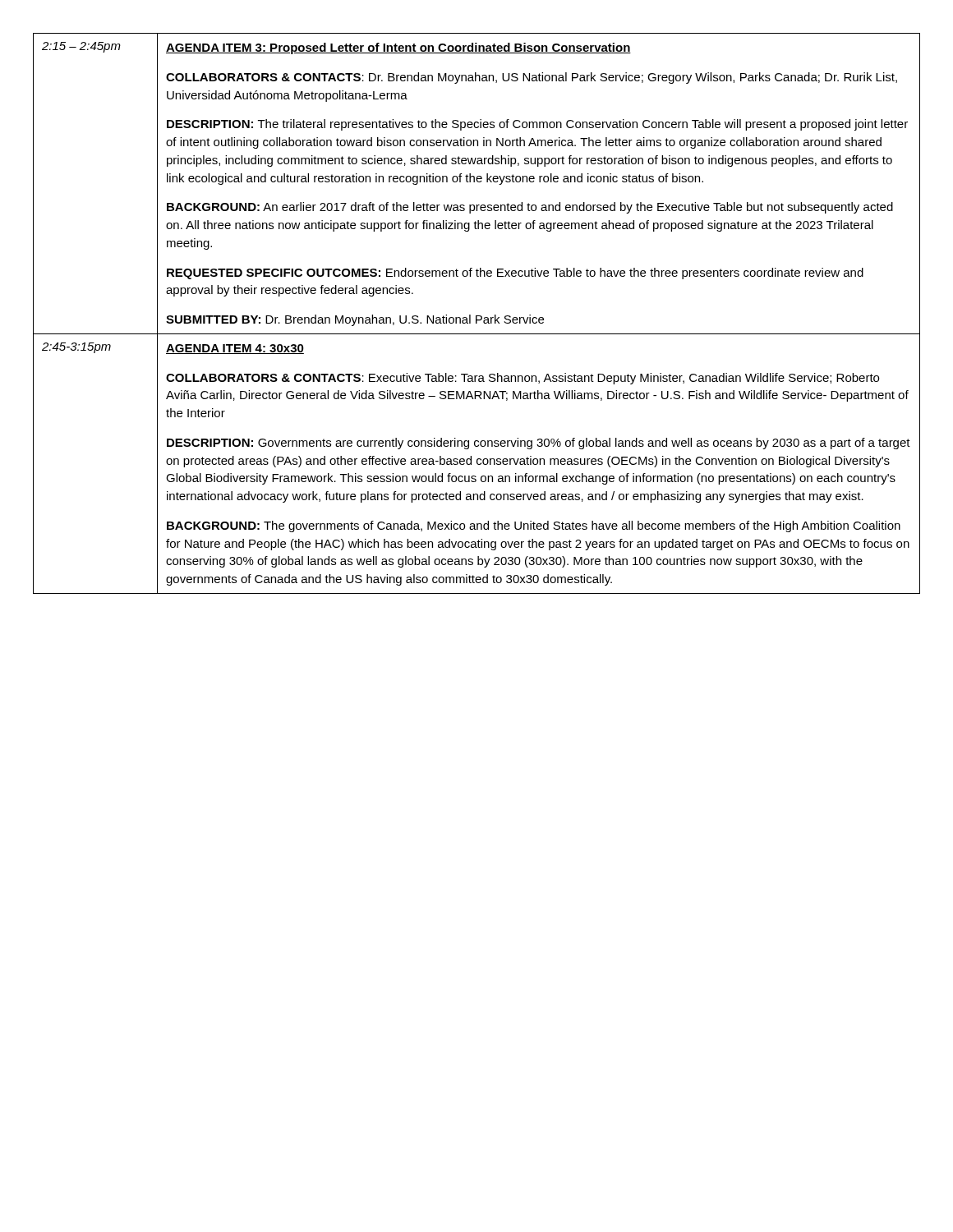Navigate to the region starting "2:15 – 2:45pm"

click(x=81, y=46)
